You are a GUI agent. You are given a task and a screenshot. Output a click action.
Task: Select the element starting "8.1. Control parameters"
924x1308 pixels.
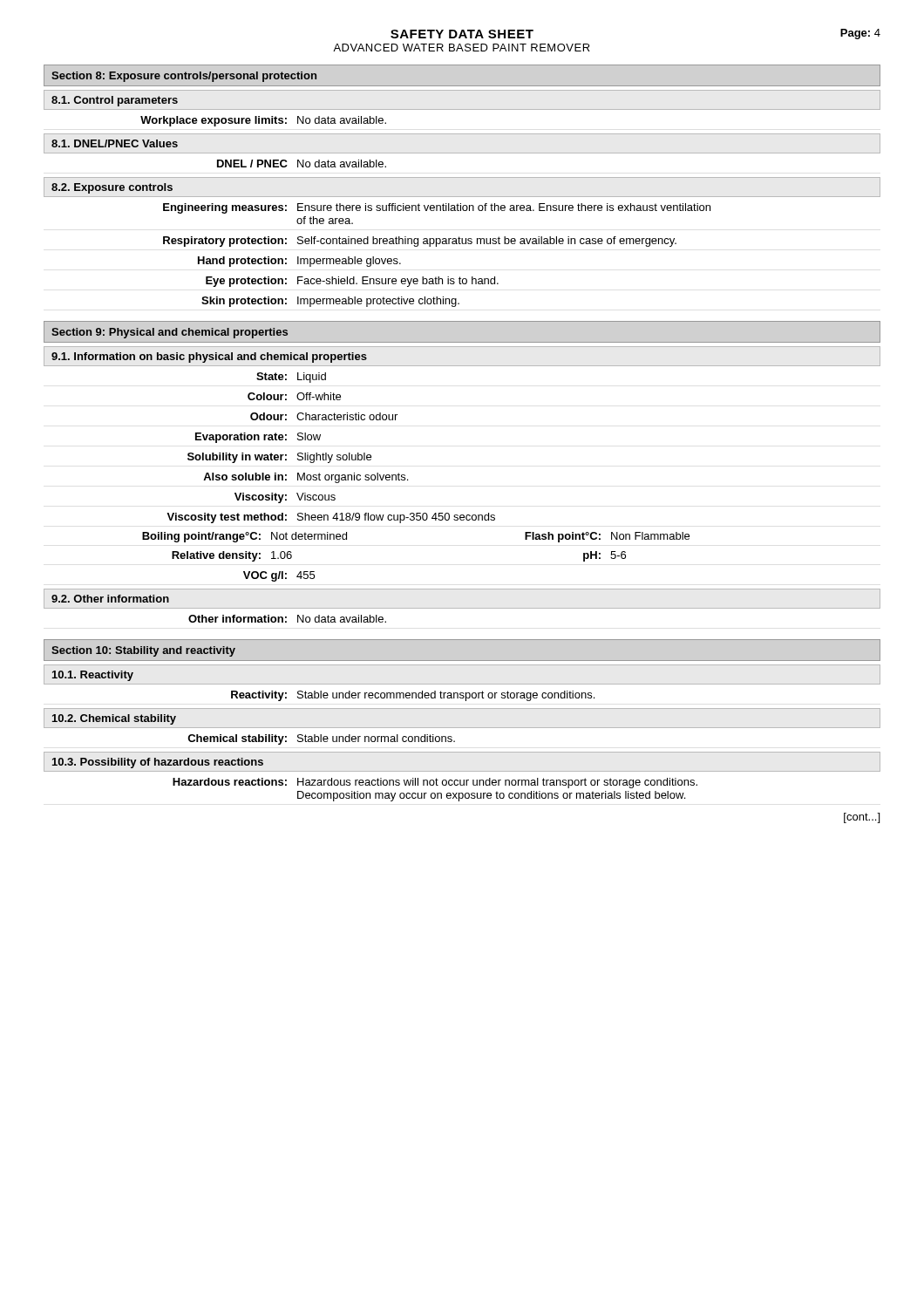click(115, 100)
